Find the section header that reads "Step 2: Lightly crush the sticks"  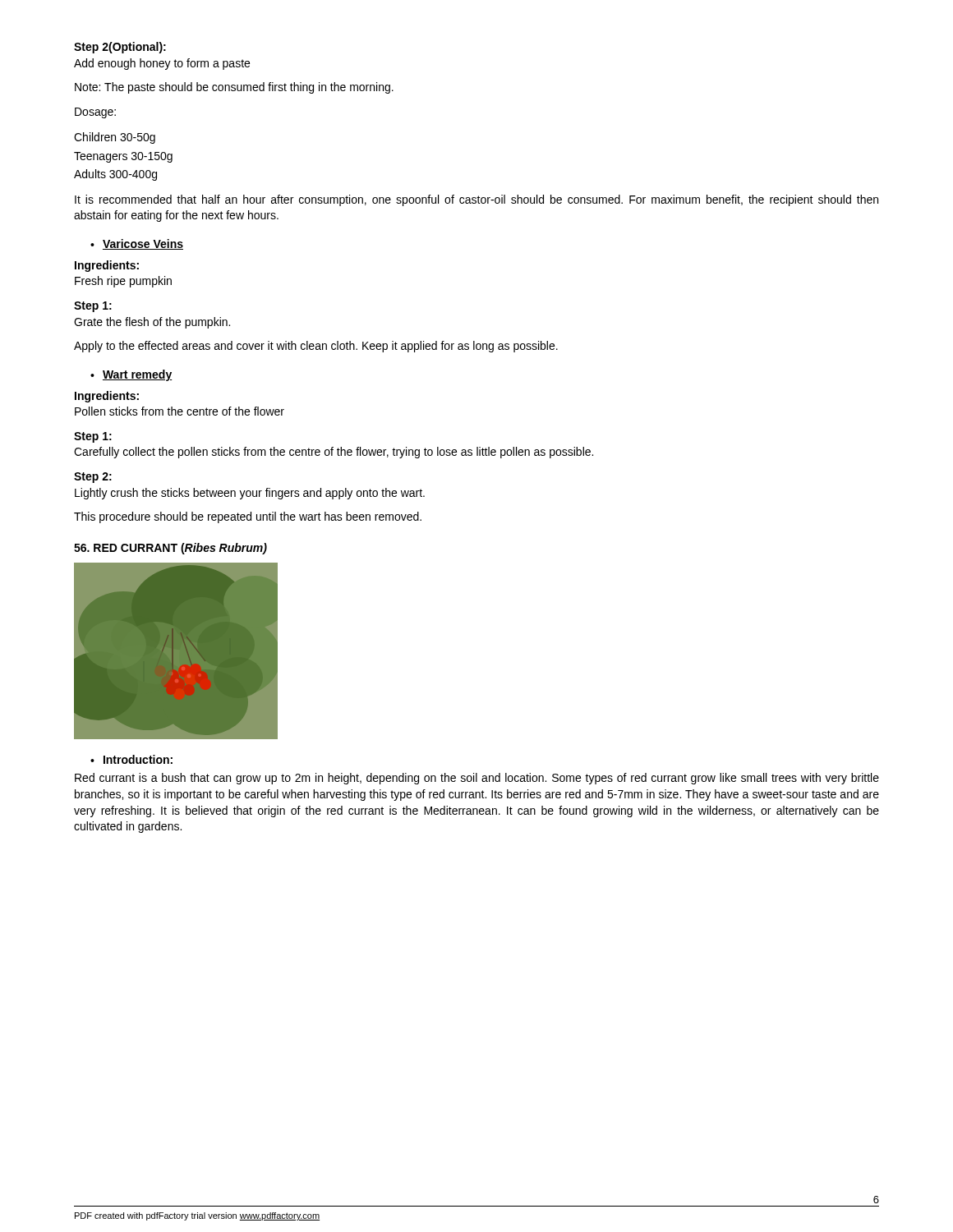93,478
